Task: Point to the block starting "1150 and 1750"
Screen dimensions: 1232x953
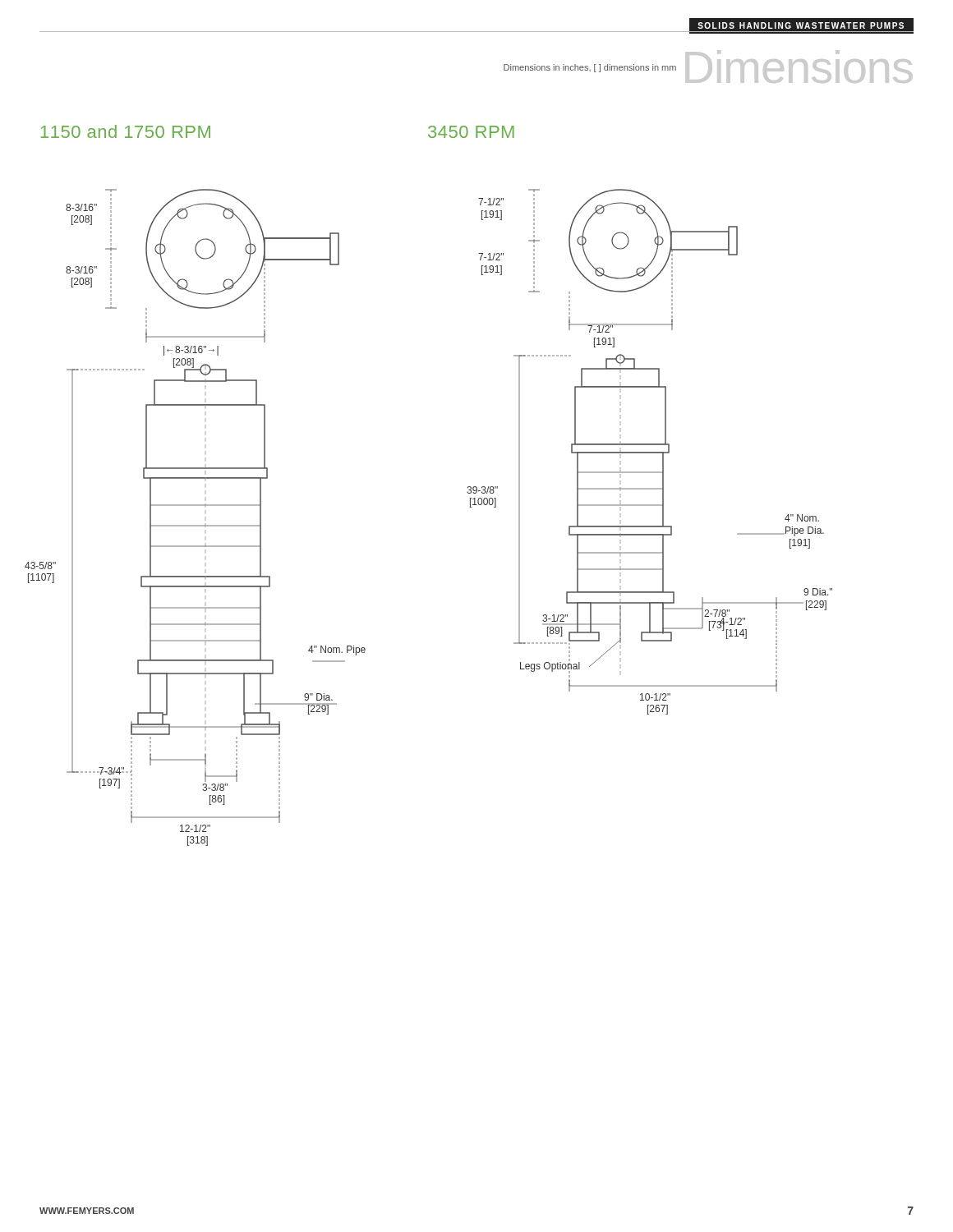Action: click(126, 132)
